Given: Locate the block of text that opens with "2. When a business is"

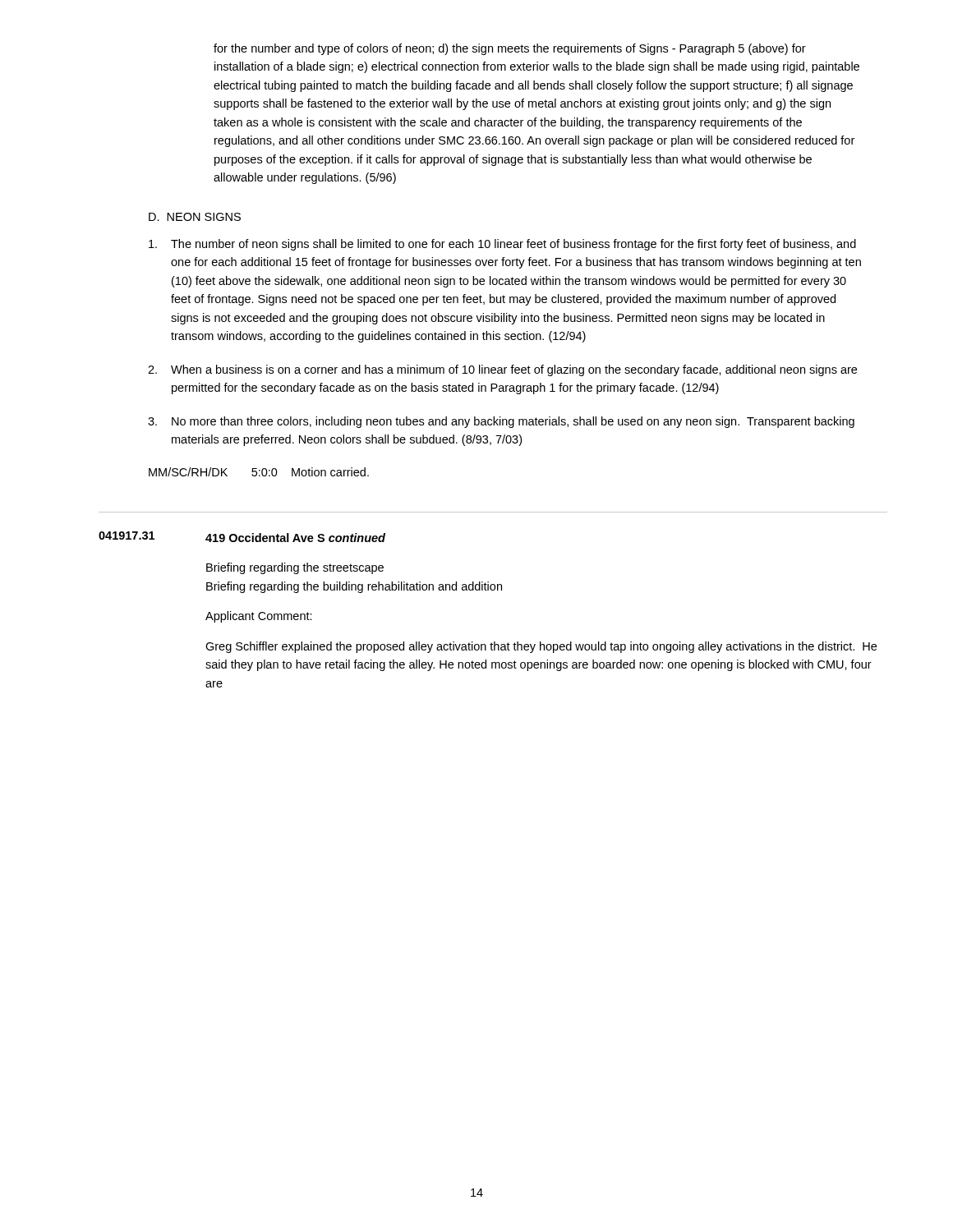Looking at the screenshot, I should [x=505, y=379].
